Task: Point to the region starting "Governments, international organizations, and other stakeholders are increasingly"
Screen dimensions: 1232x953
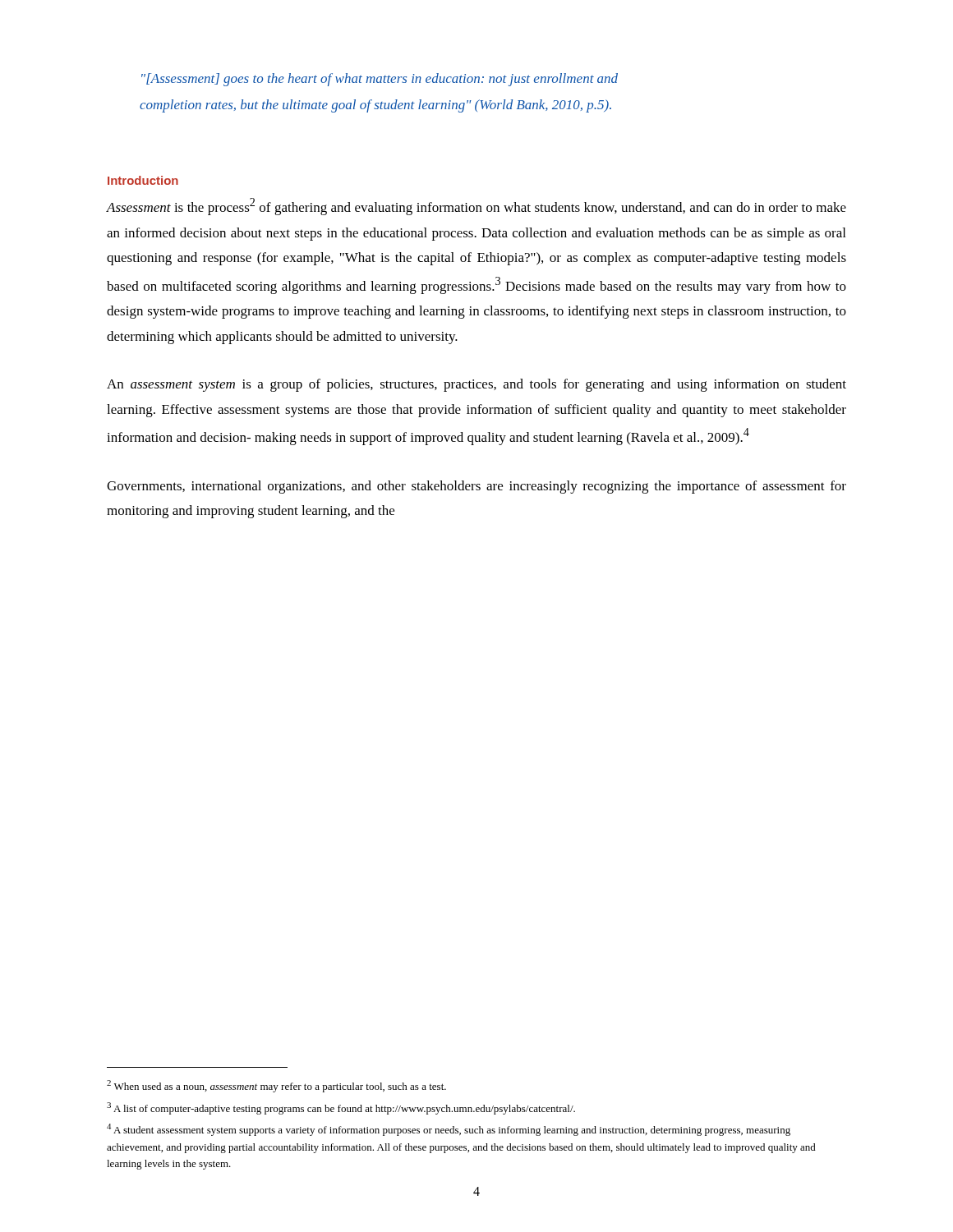Action: pyautogui.click(x=476, y=498)
